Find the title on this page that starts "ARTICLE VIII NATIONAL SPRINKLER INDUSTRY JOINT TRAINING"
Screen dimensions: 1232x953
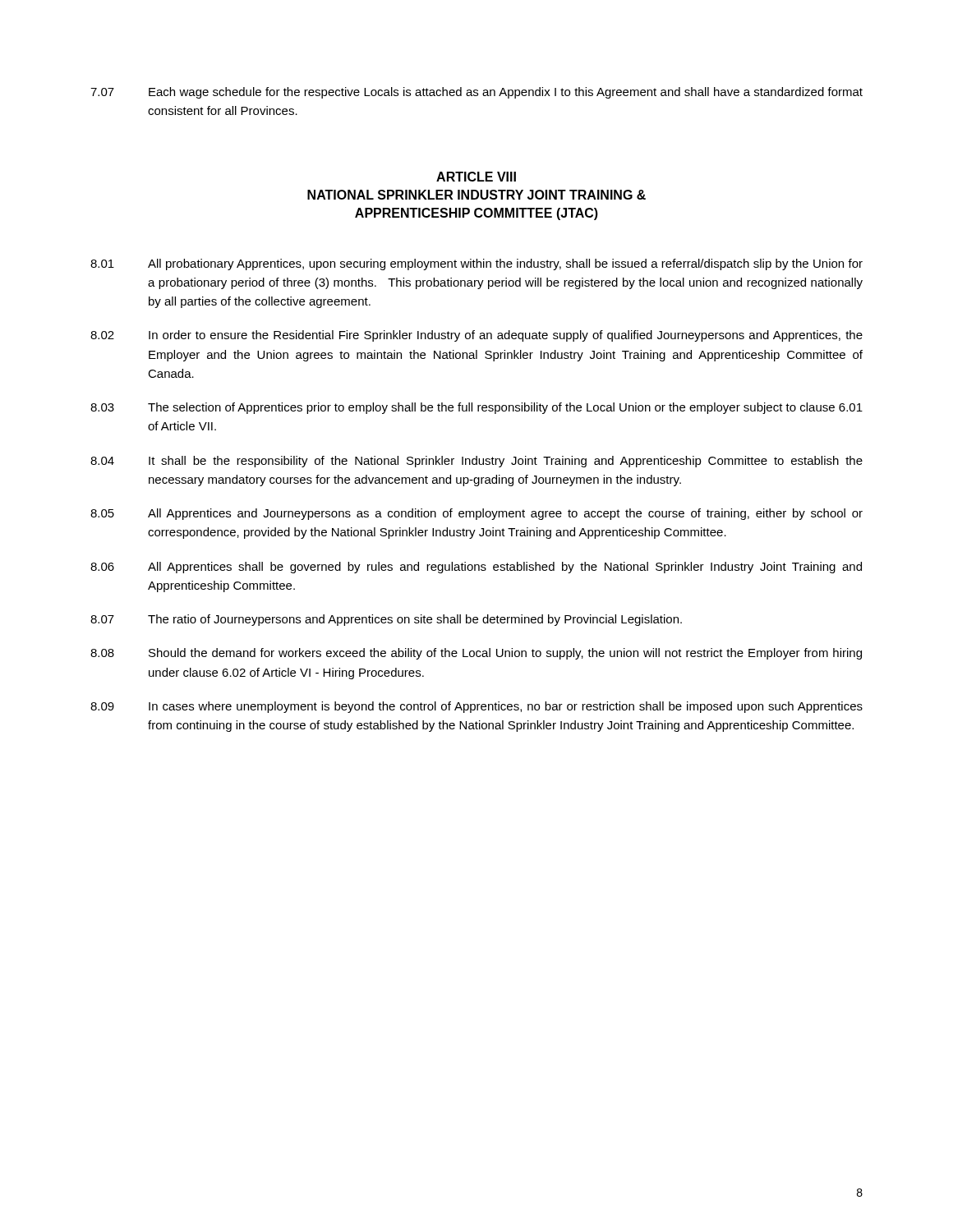click(x=476, y=195)
